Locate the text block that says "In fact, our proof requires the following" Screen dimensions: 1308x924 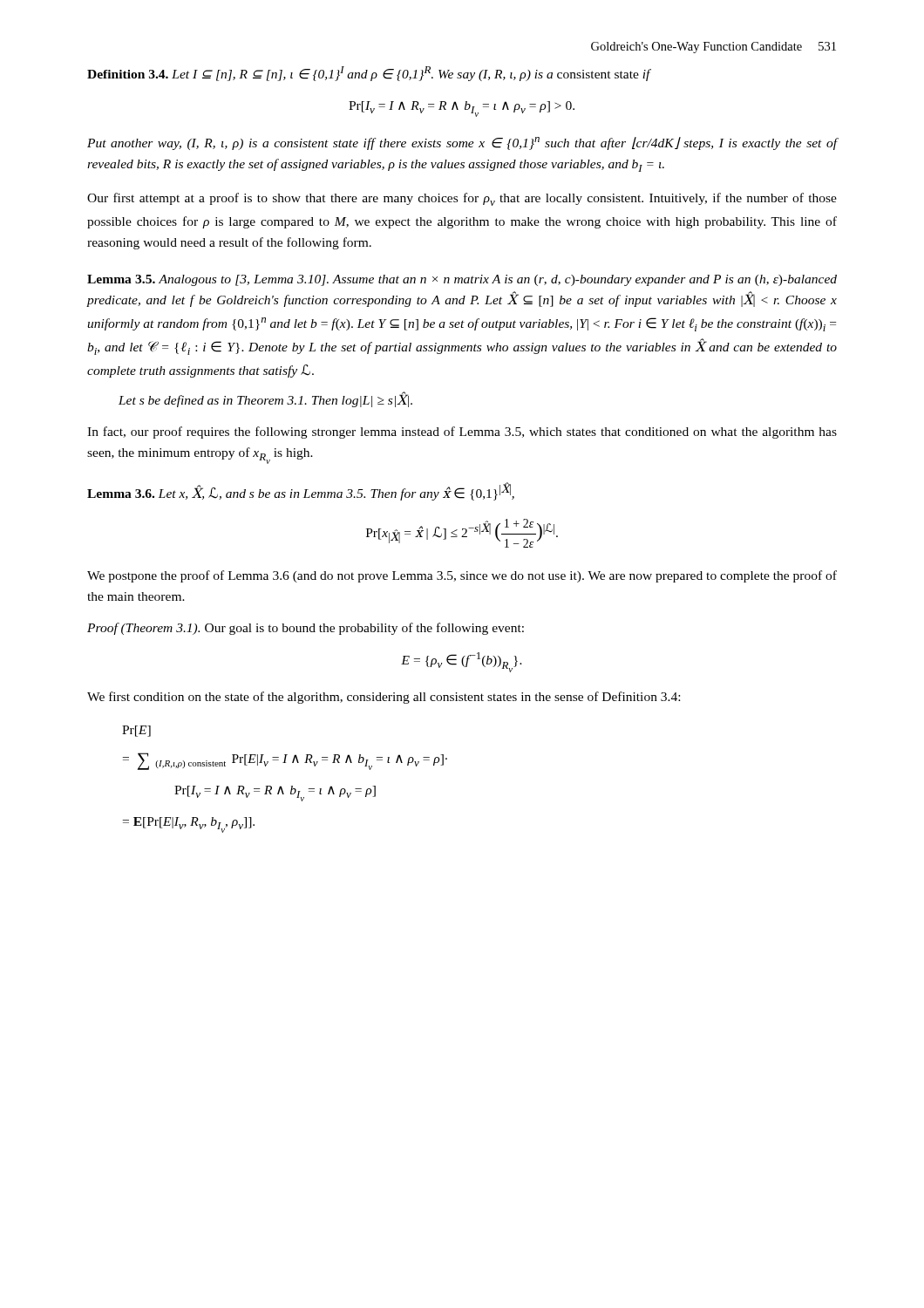(x=462, y=445)
